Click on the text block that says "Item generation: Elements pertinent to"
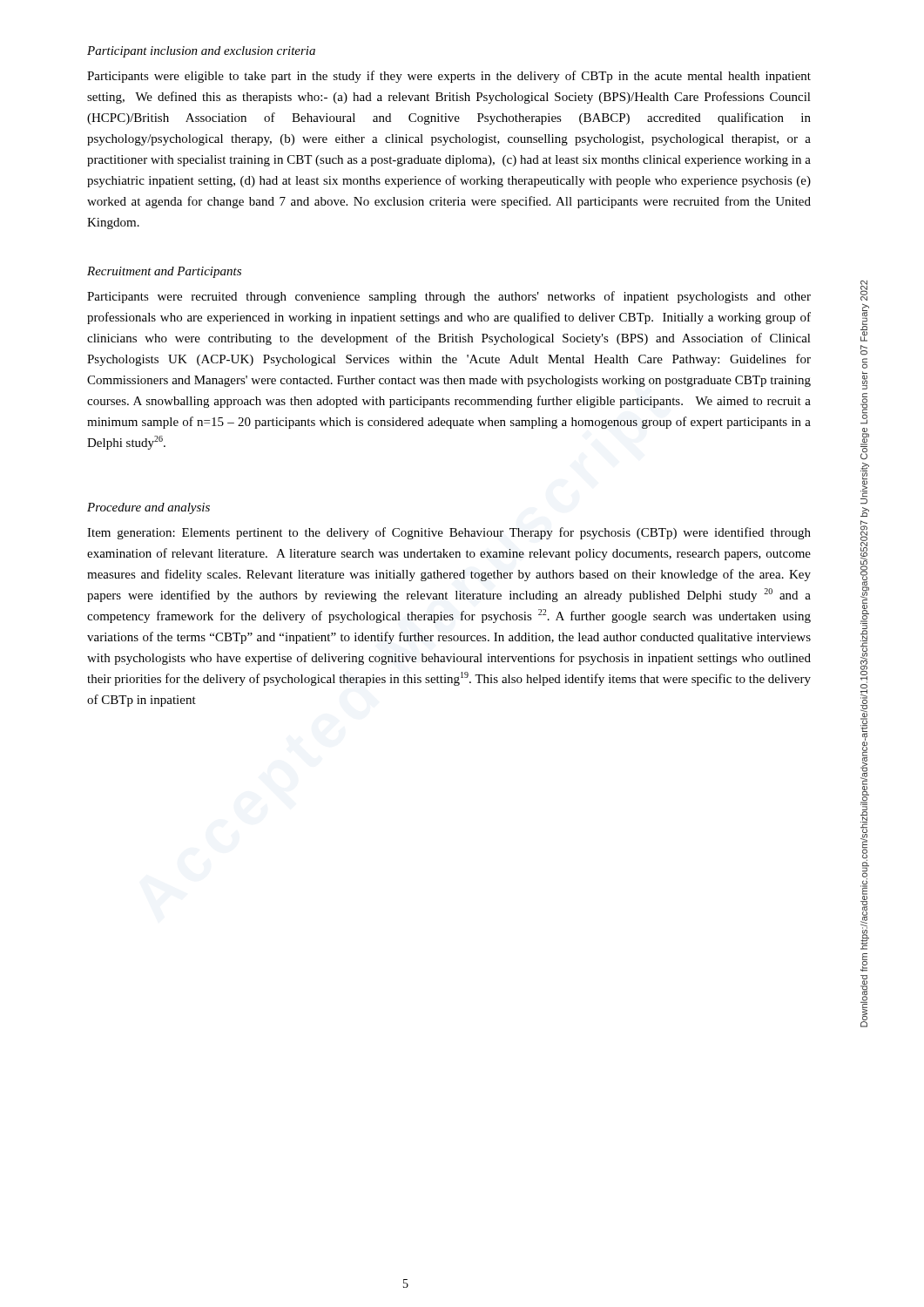 (449, 616)
